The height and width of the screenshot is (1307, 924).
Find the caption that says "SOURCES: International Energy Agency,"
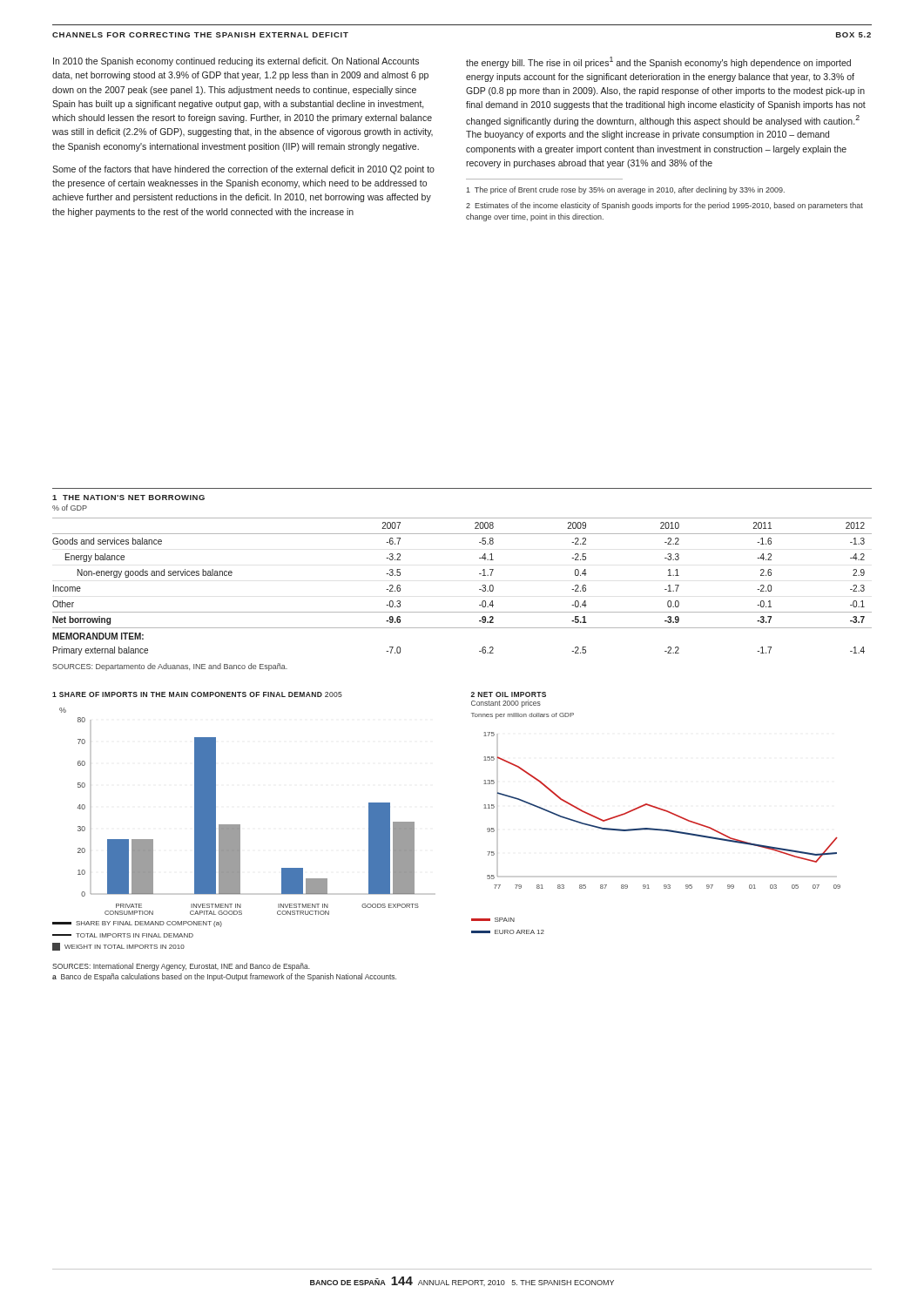coord(181,966)
